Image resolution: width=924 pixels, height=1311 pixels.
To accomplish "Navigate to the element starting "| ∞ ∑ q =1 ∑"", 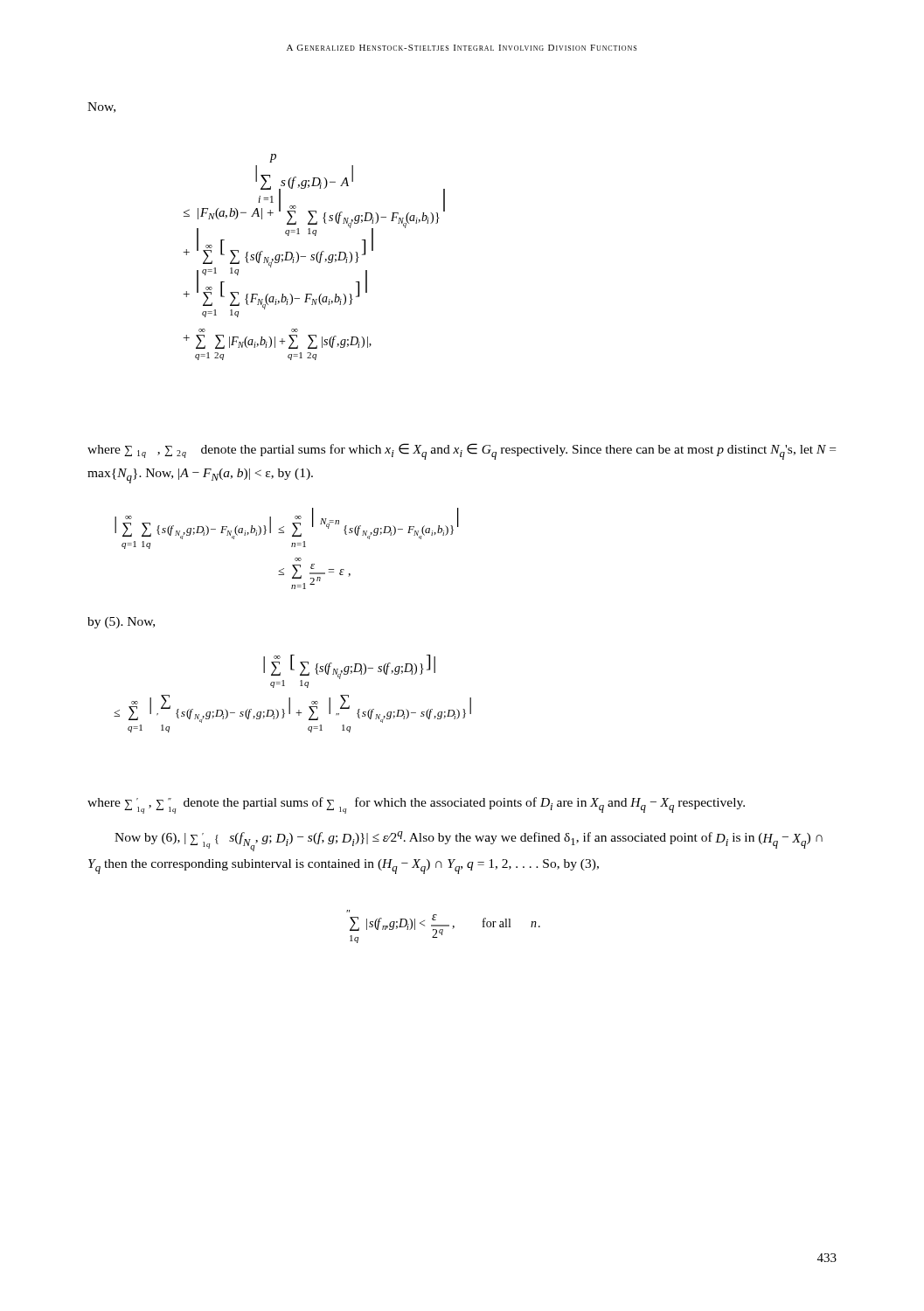I will 393,549.
